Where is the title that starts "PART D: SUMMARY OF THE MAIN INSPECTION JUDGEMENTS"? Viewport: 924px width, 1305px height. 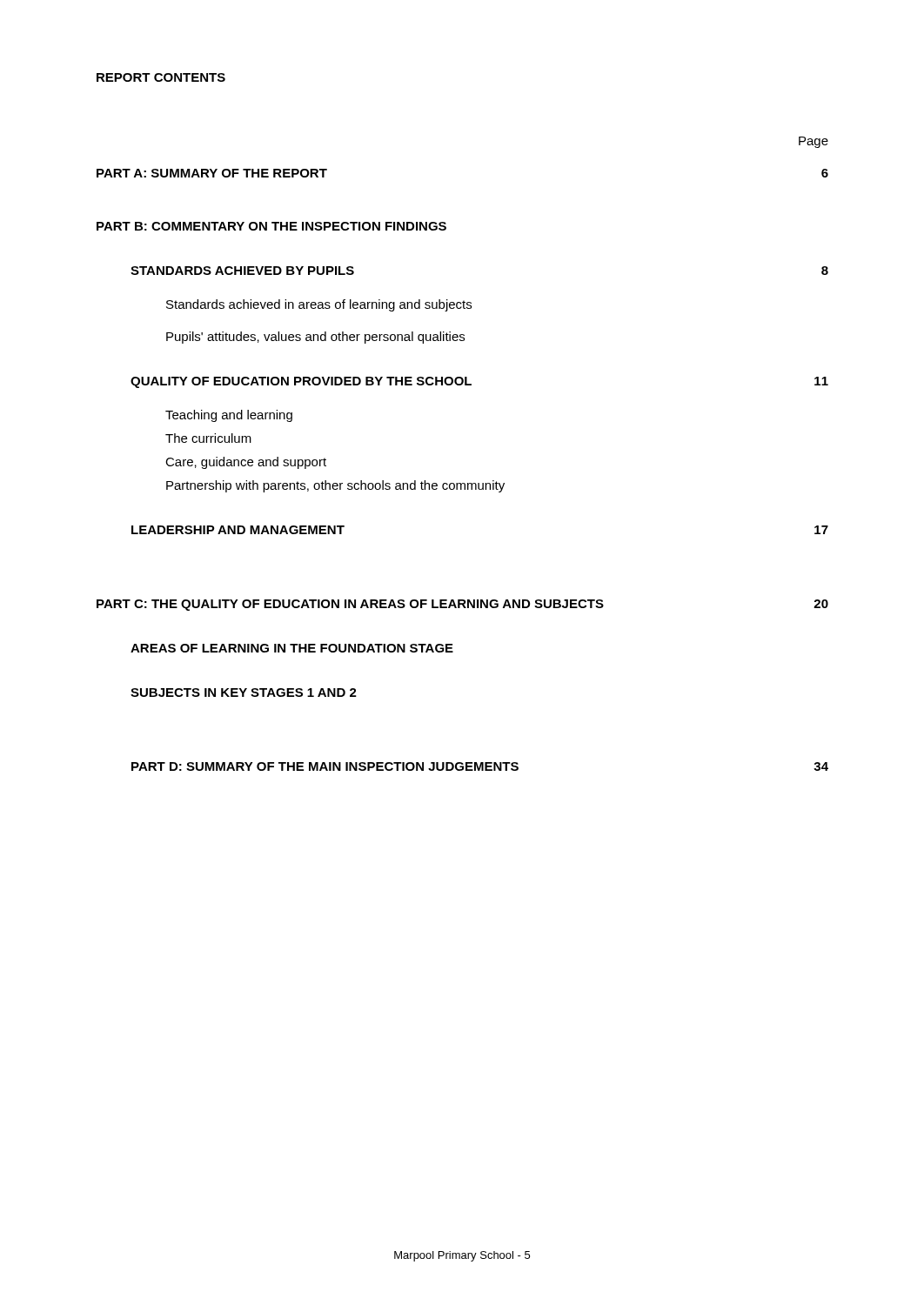tap(479, 766)
